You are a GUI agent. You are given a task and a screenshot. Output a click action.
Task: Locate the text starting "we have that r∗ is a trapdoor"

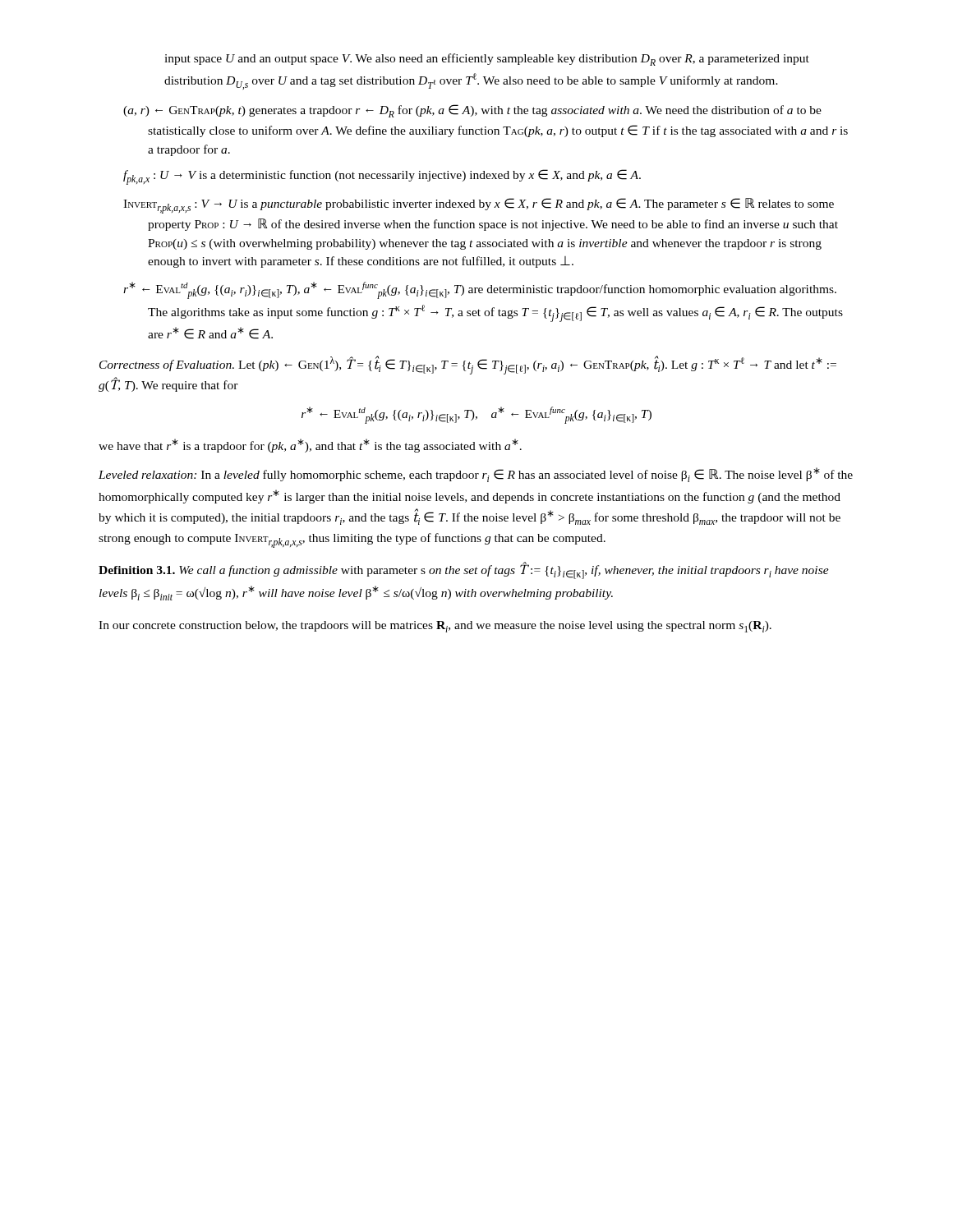pyautogui.click(x=310, y=445)
